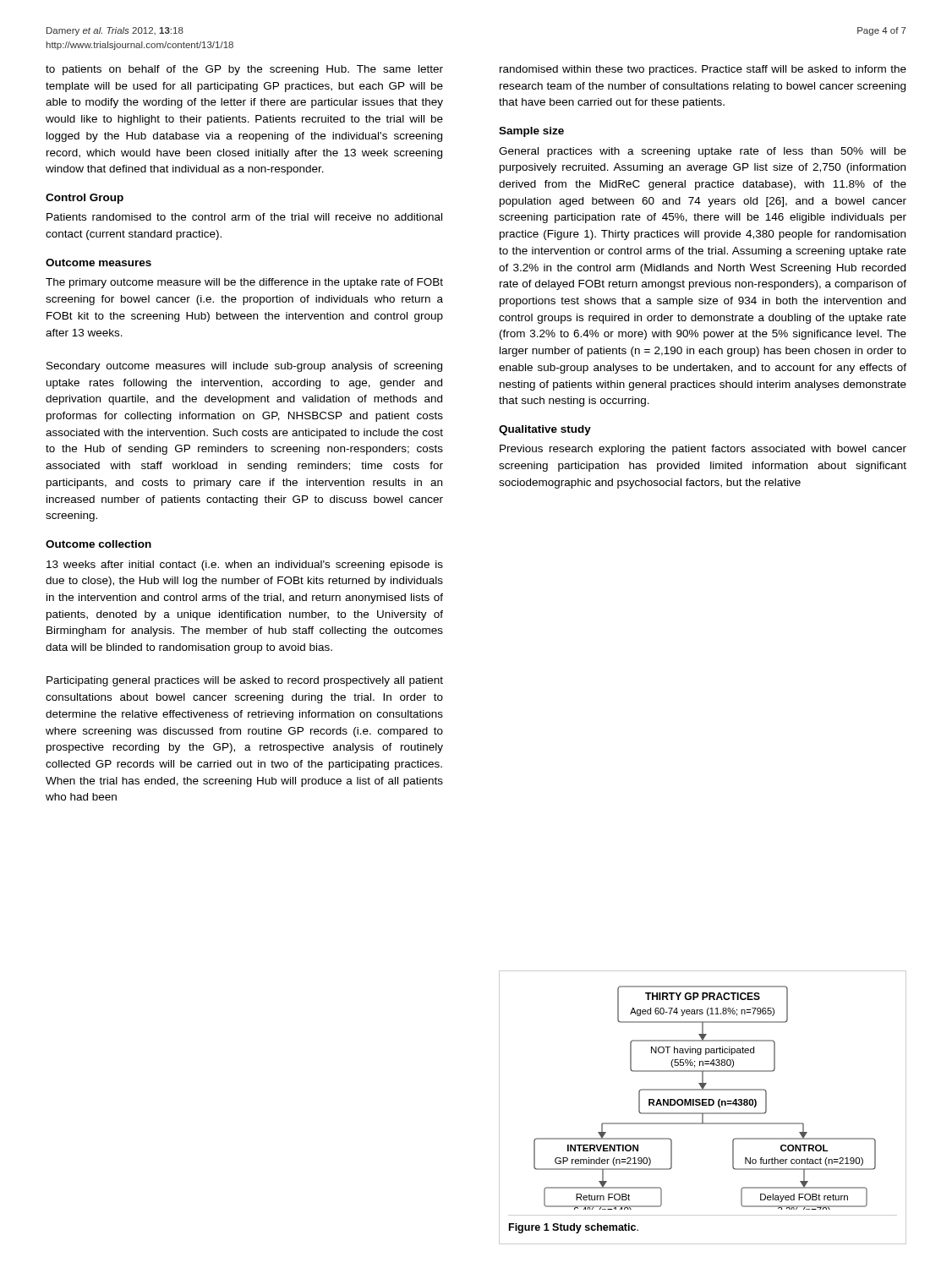Screen dimensions: 1268x952
Task: Locate the text block containing "Patients randomised to the control"
Action: (244, 226)
